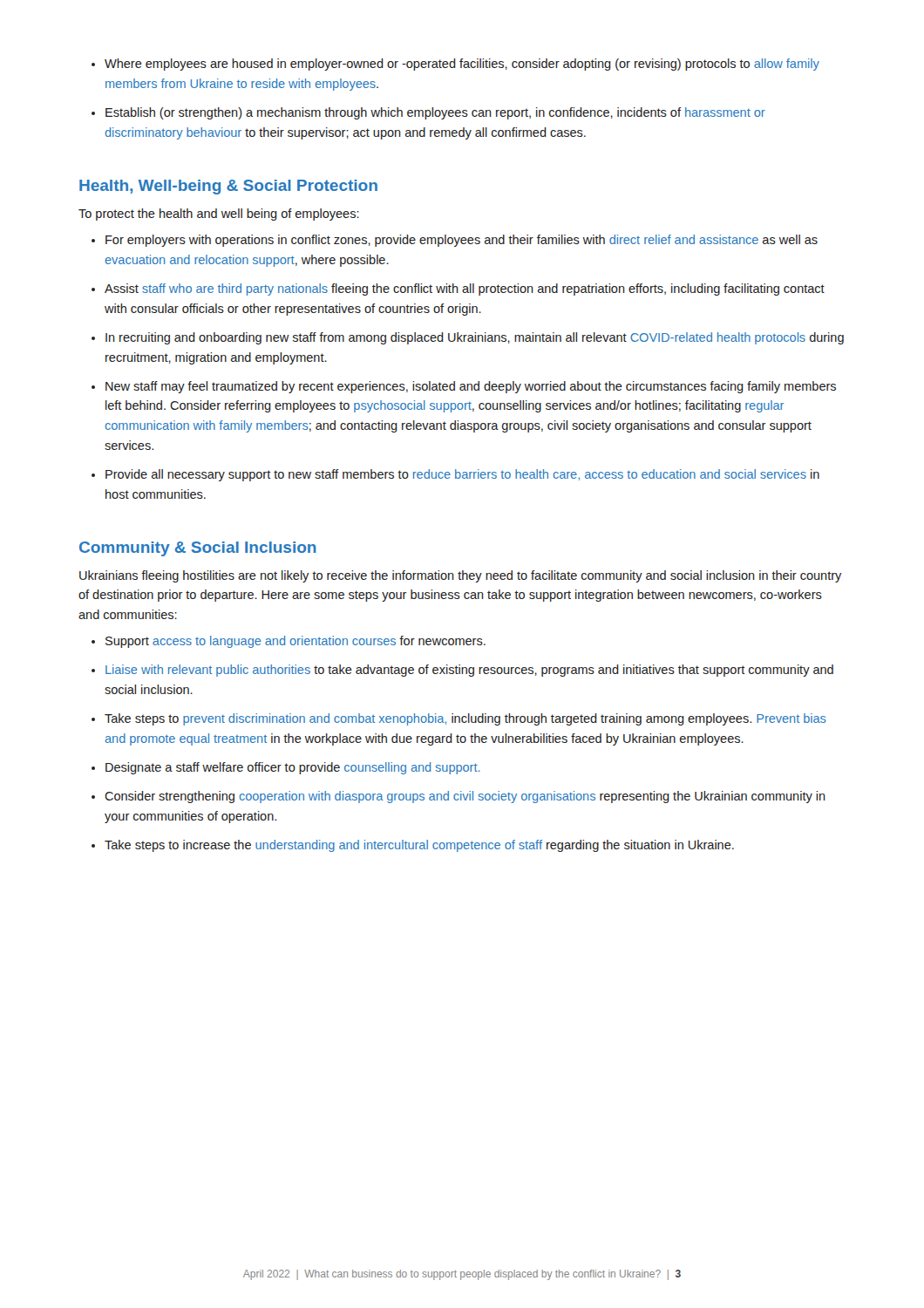Locate the list item containing "Assist staff who are"
The height and width of the screenshot is (1308, 924).
tap(464, 299)
